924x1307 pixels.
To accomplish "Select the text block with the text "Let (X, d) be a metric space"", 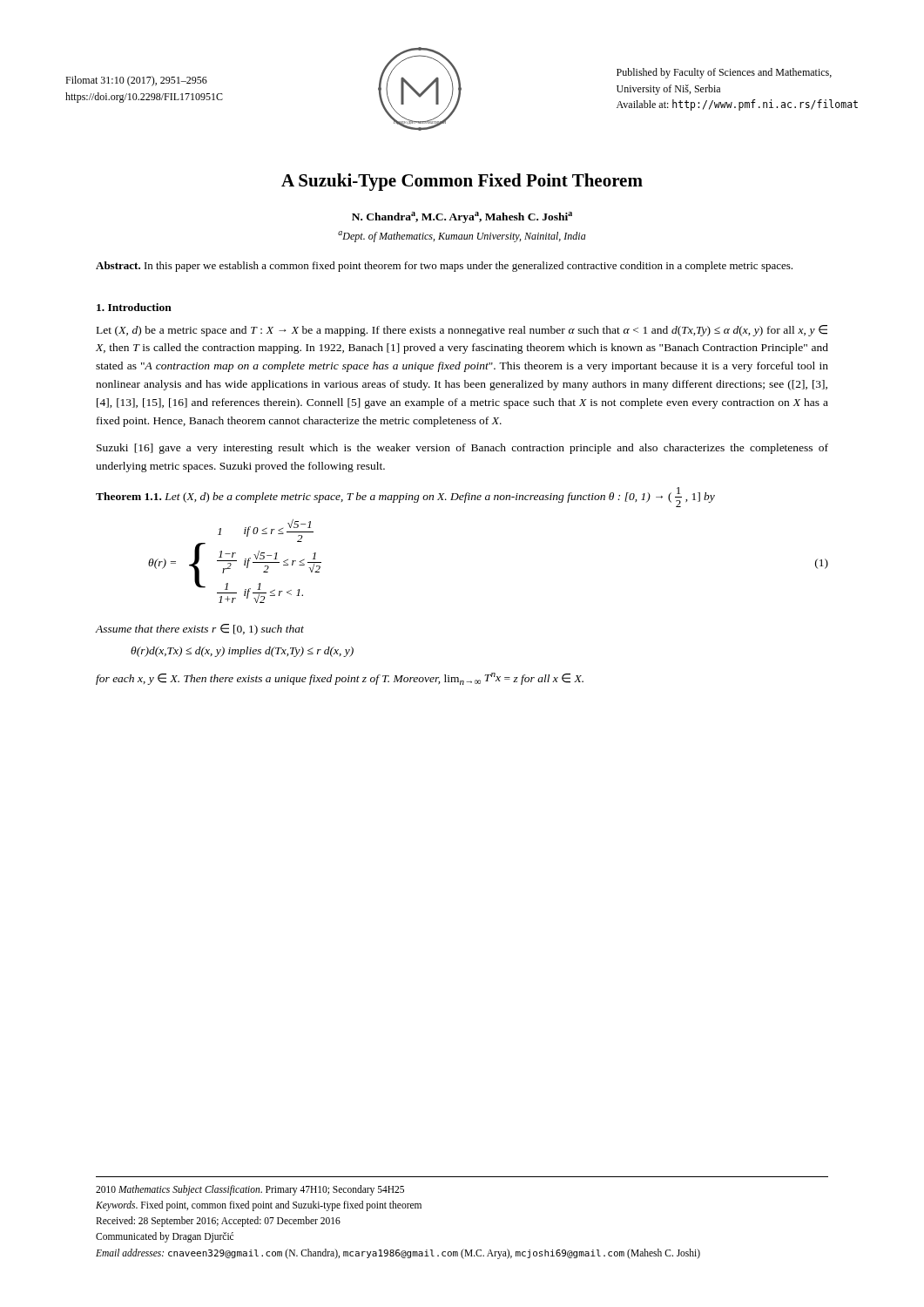I will pos(462,375).
